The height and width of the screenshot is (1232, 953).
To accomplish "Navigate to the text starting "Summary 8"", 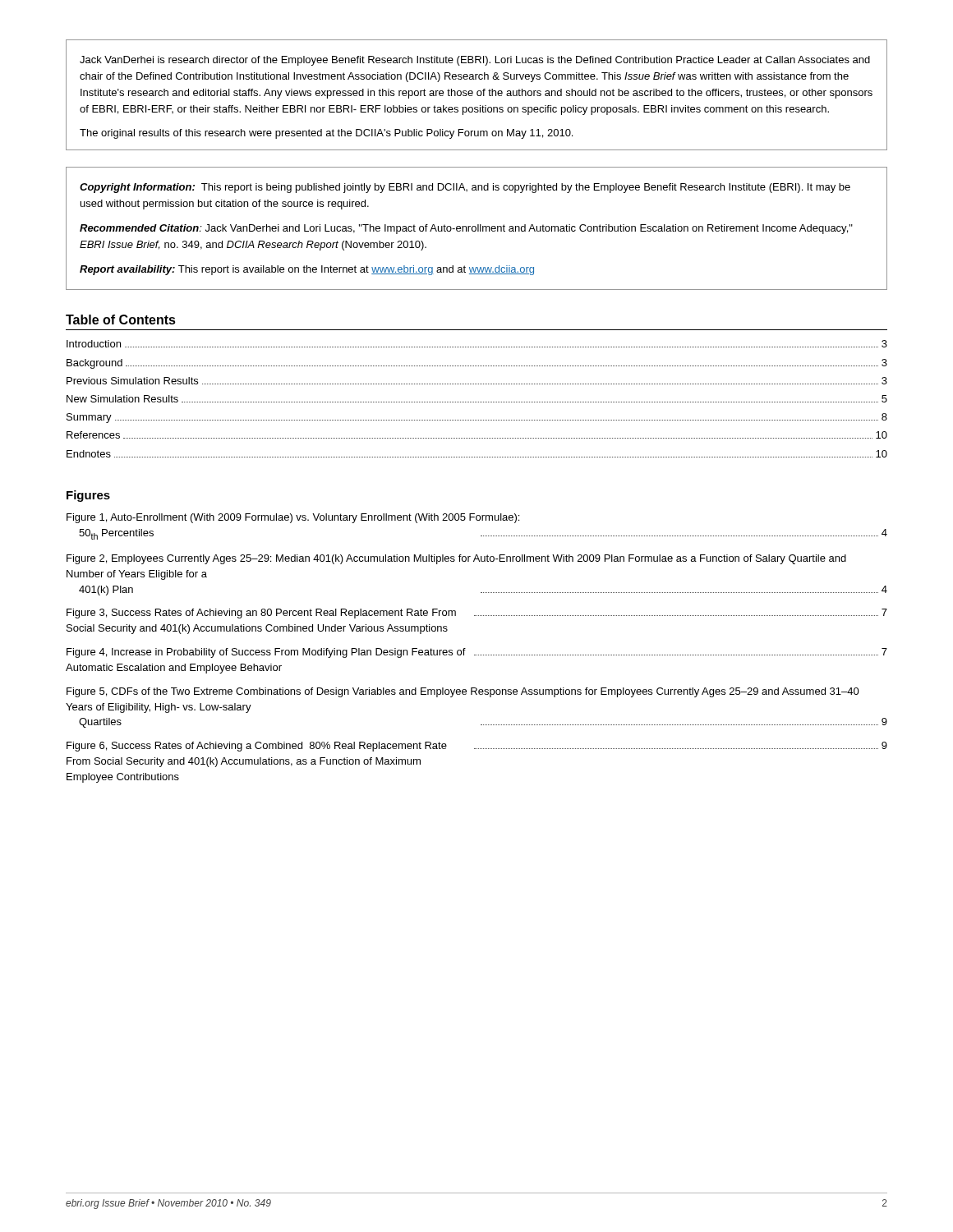I will point(476,417).
